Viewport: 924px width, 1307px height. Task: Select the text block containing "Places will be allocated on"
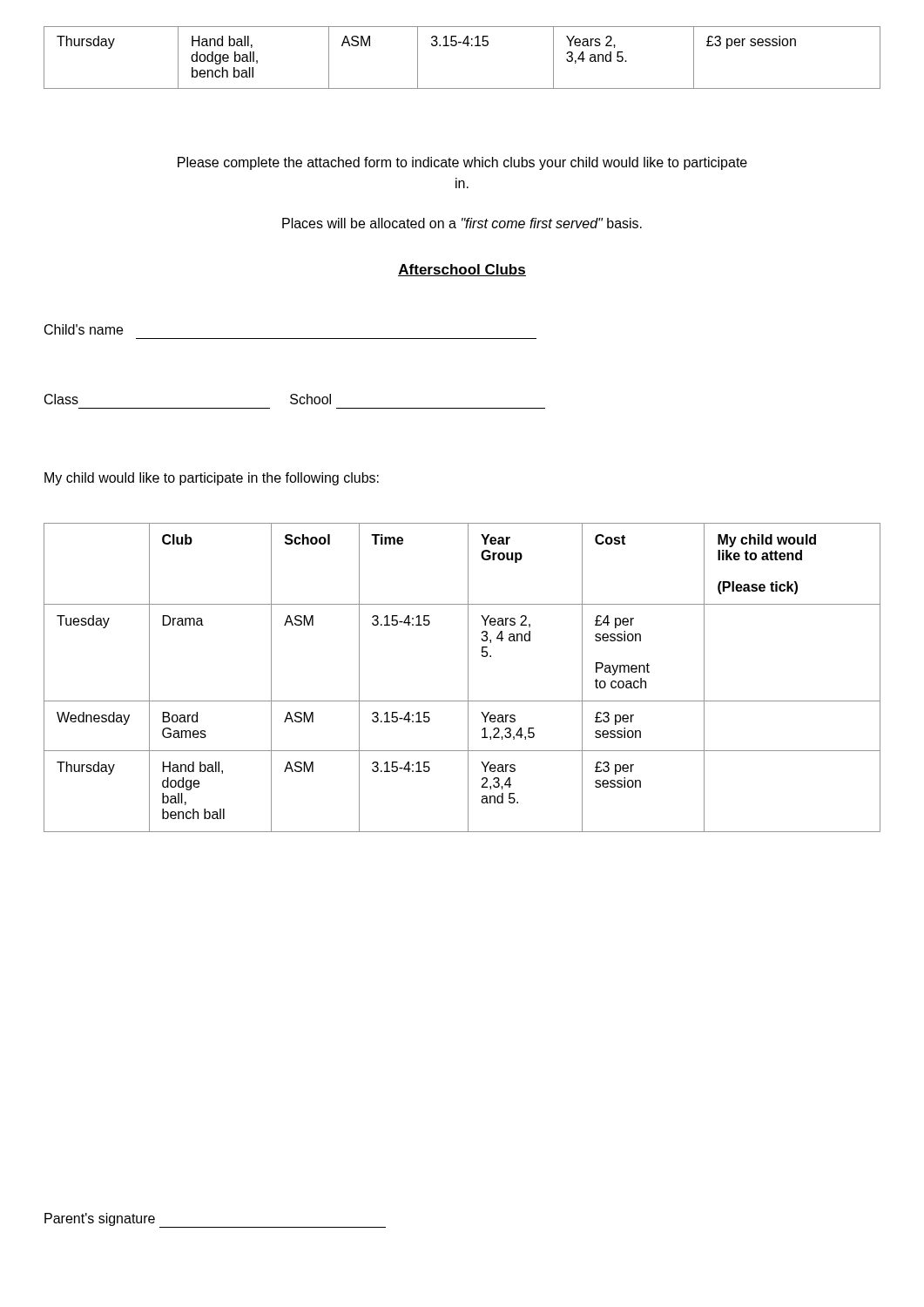[x=462, y=223]
